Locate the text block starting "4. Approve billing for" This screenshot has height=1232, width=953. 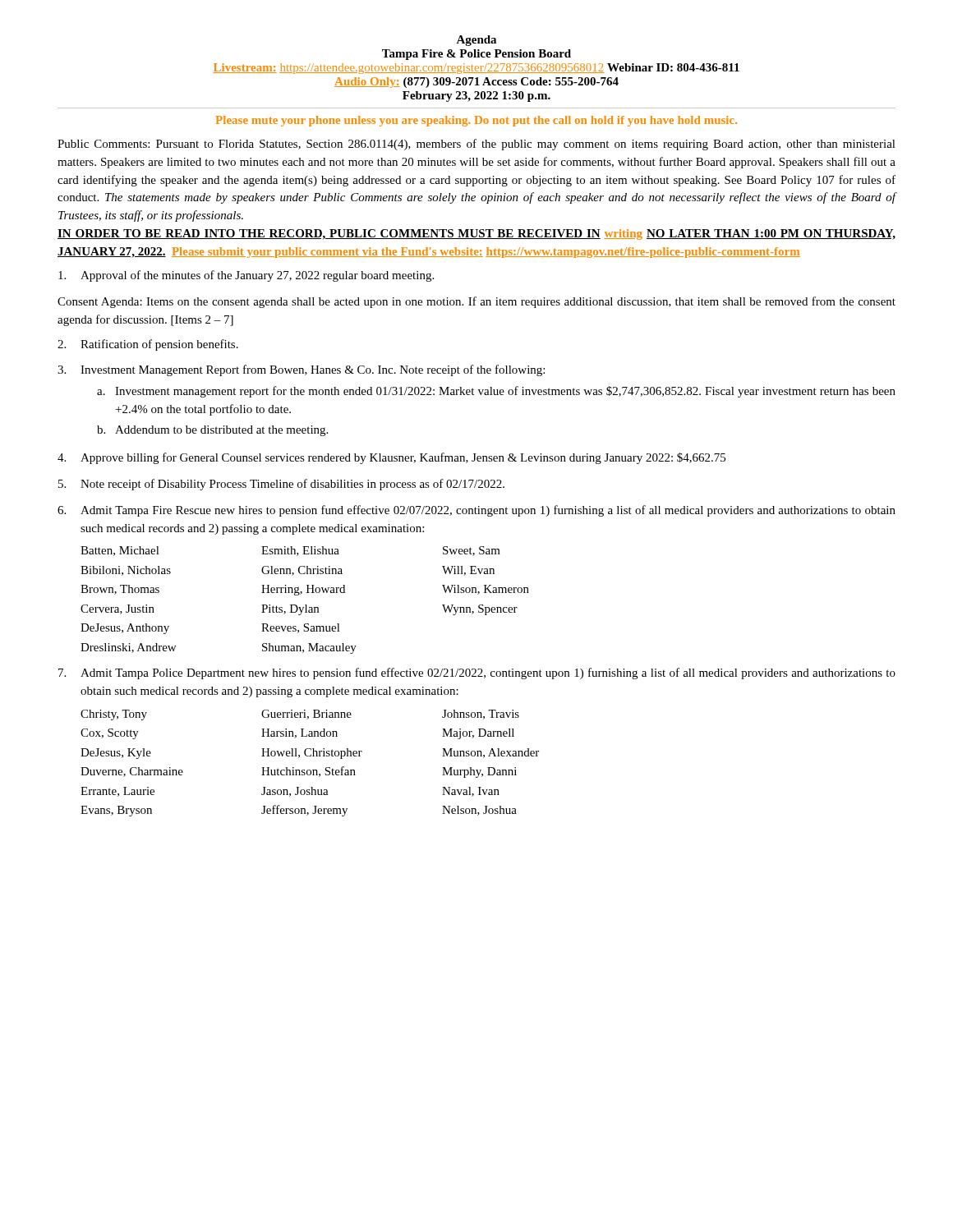[476, 458]
